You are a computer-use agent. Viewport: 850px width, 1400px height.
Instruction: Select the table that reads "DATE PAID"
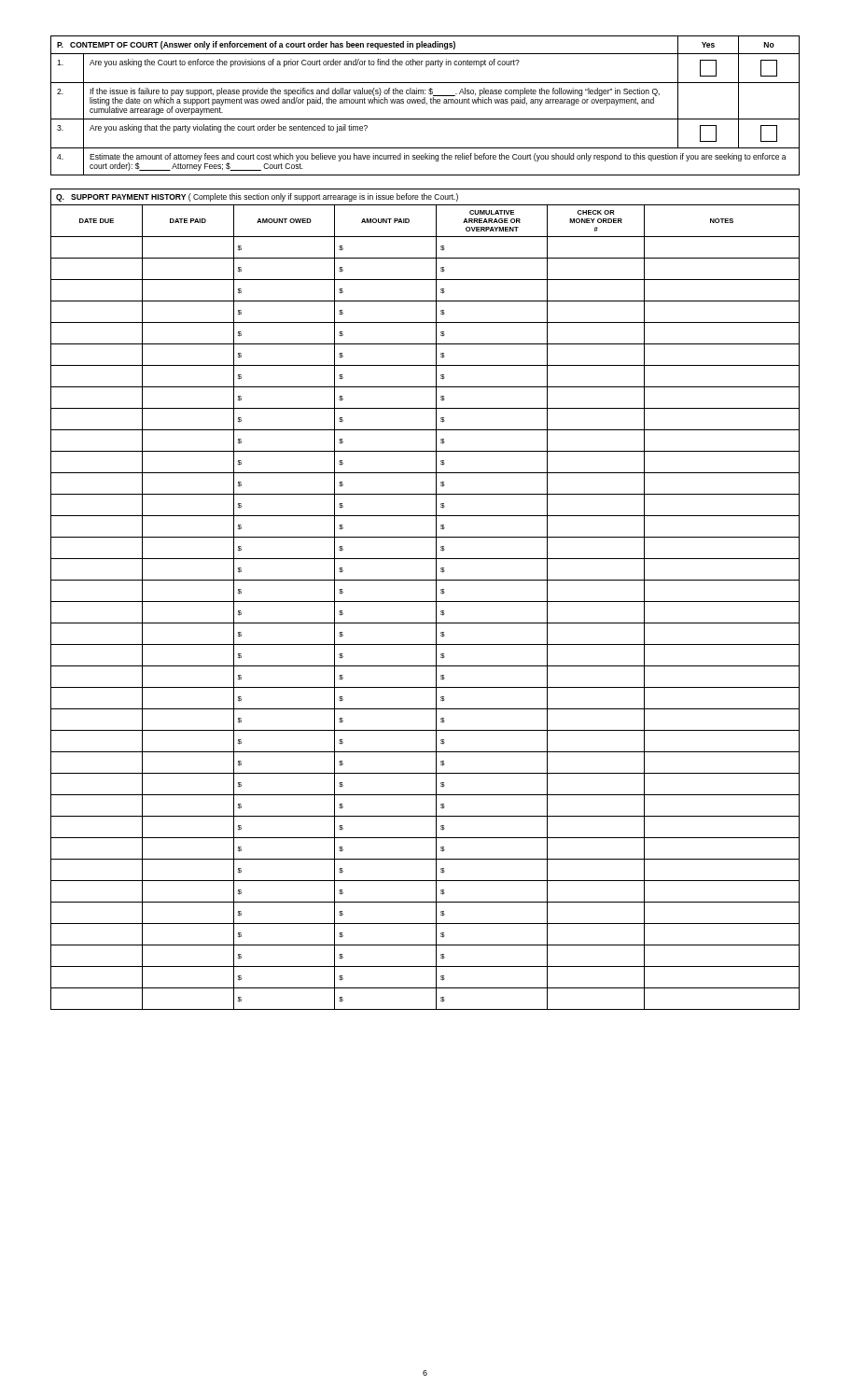[425, 599]
